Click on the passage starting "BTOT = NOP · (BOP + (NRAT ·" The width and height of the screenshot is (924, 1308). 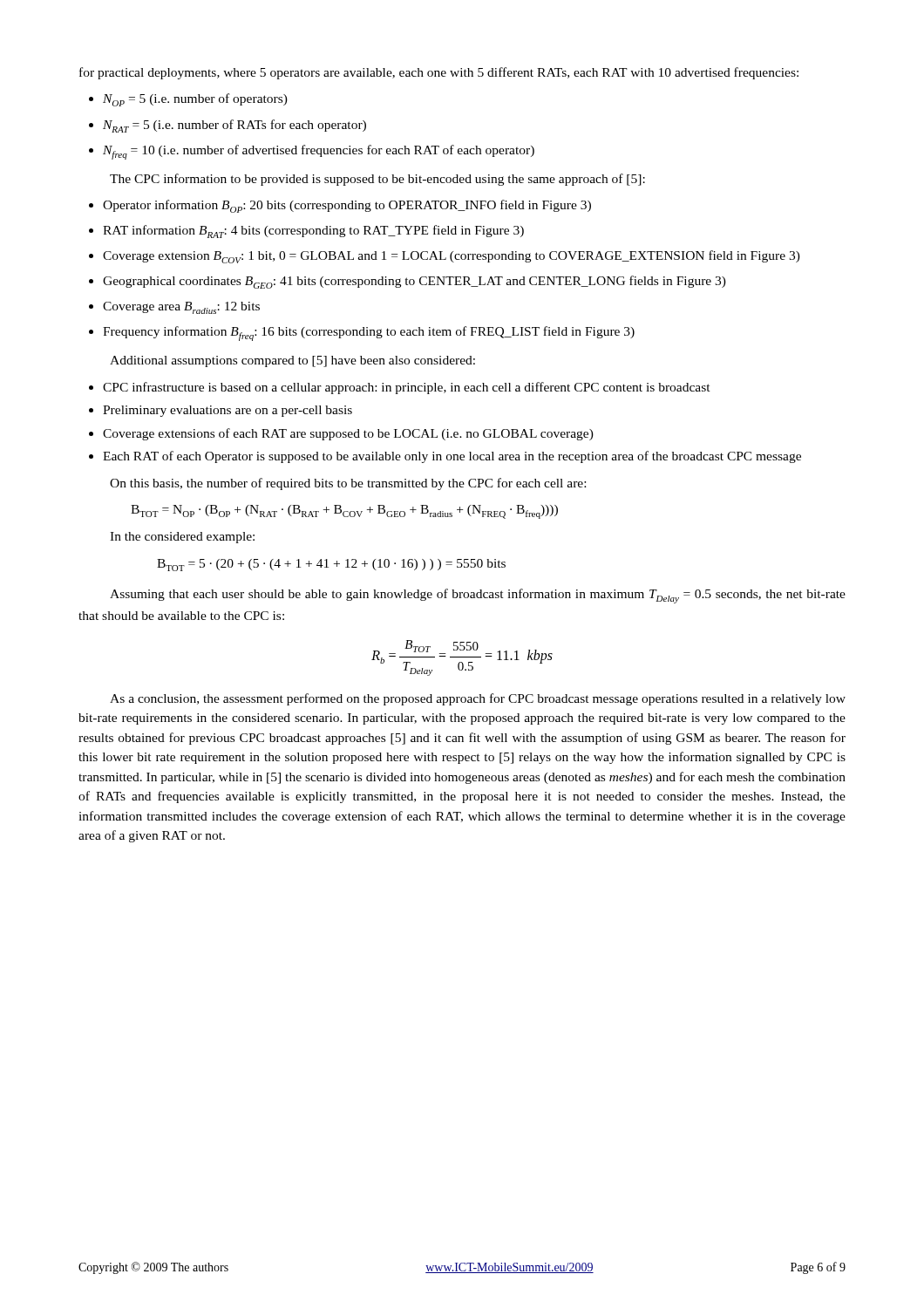point(345,510)
